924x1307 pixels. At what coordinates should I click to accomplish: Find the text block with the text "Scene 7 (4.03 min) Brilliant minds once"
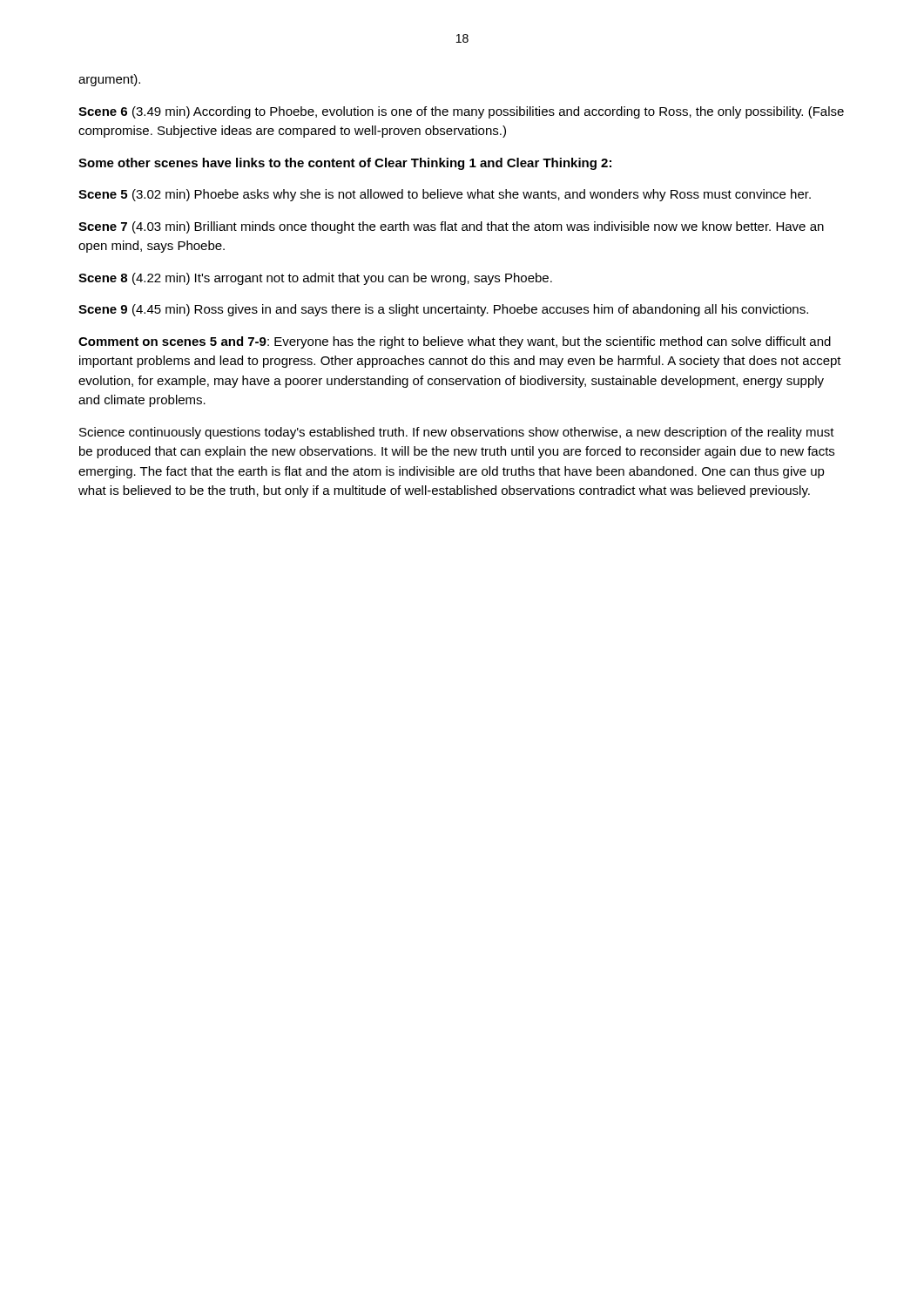click(x=451, y=235)
